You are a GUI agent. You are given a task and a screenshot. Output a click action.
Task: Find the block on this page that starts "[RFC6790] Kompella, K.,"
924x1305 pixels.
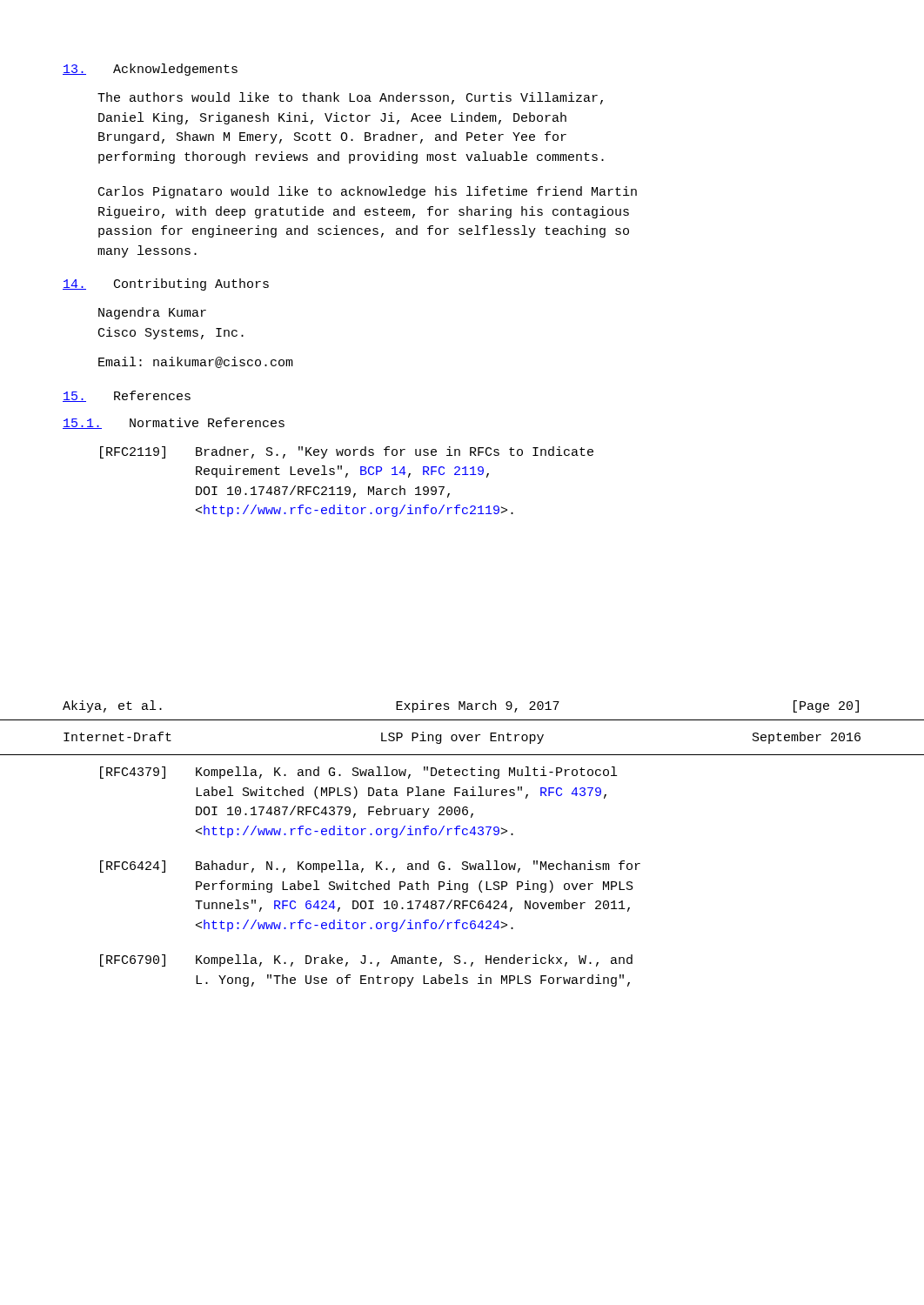pos(479,971)
